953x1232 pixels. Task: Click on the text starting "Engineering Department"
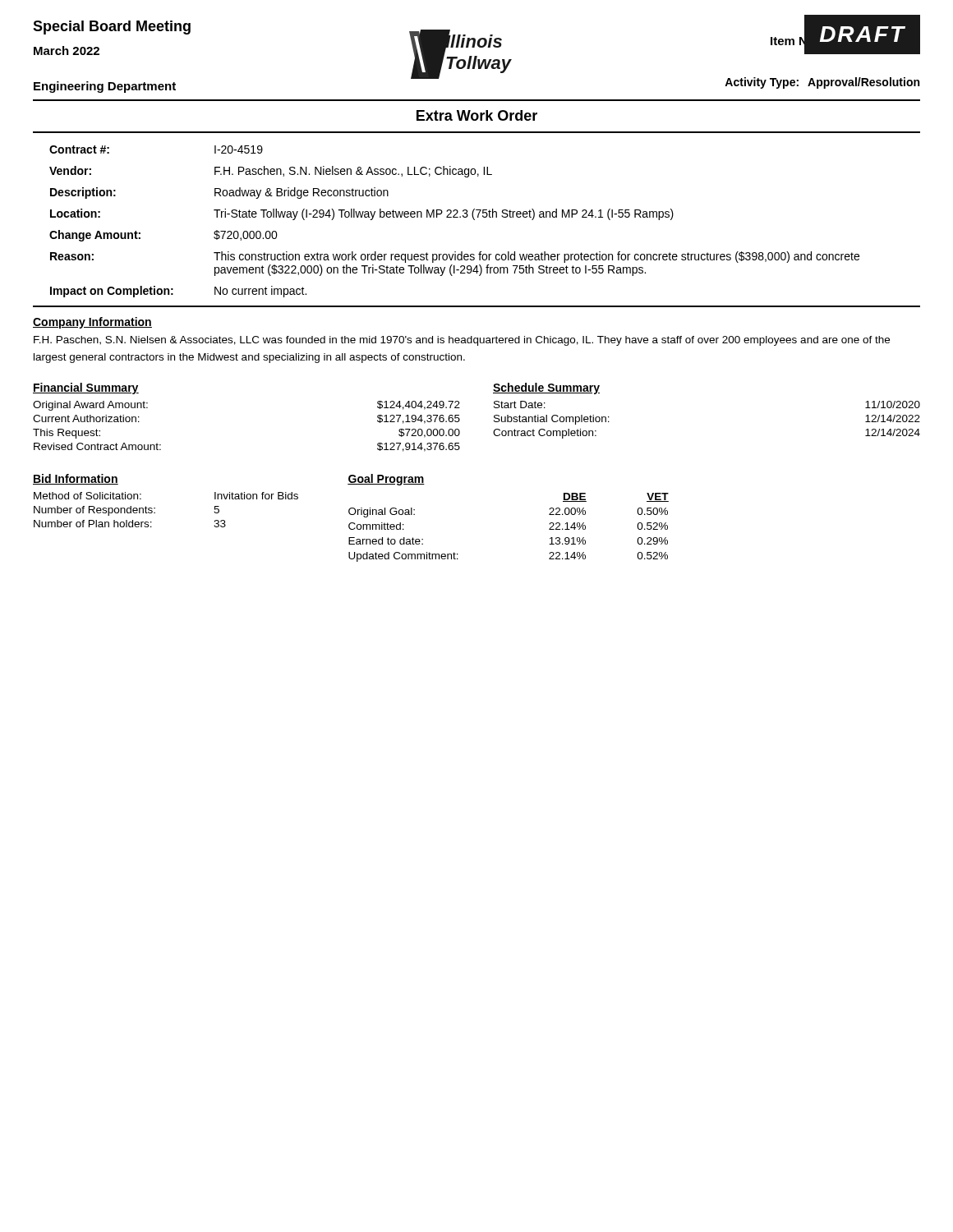coord(104,86)
